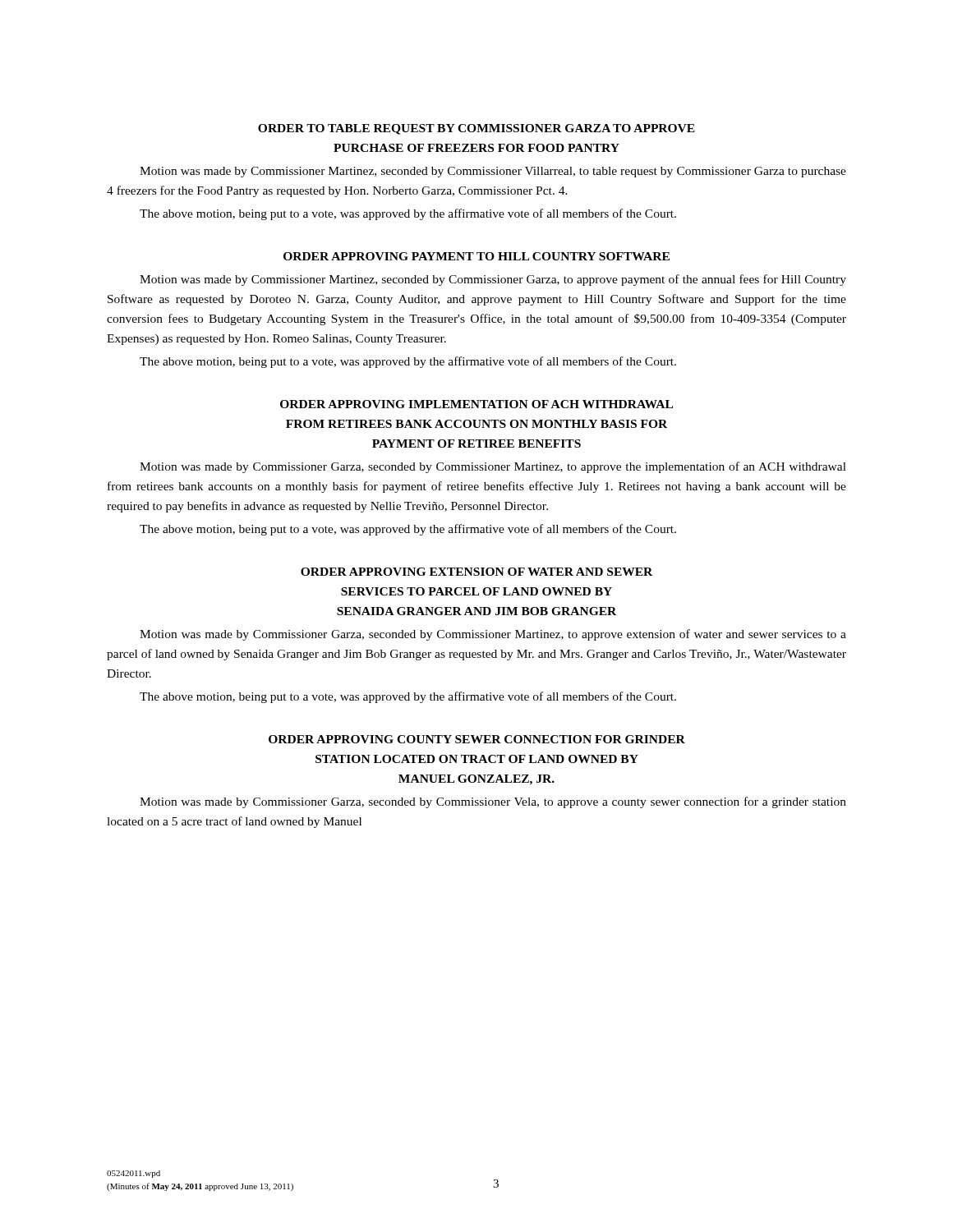Select the section header that reads "ORDER APPROVING COUNTY SEWER CONNECTION FOR"
Screen dimensions: 1232x953
pos(476,759)
